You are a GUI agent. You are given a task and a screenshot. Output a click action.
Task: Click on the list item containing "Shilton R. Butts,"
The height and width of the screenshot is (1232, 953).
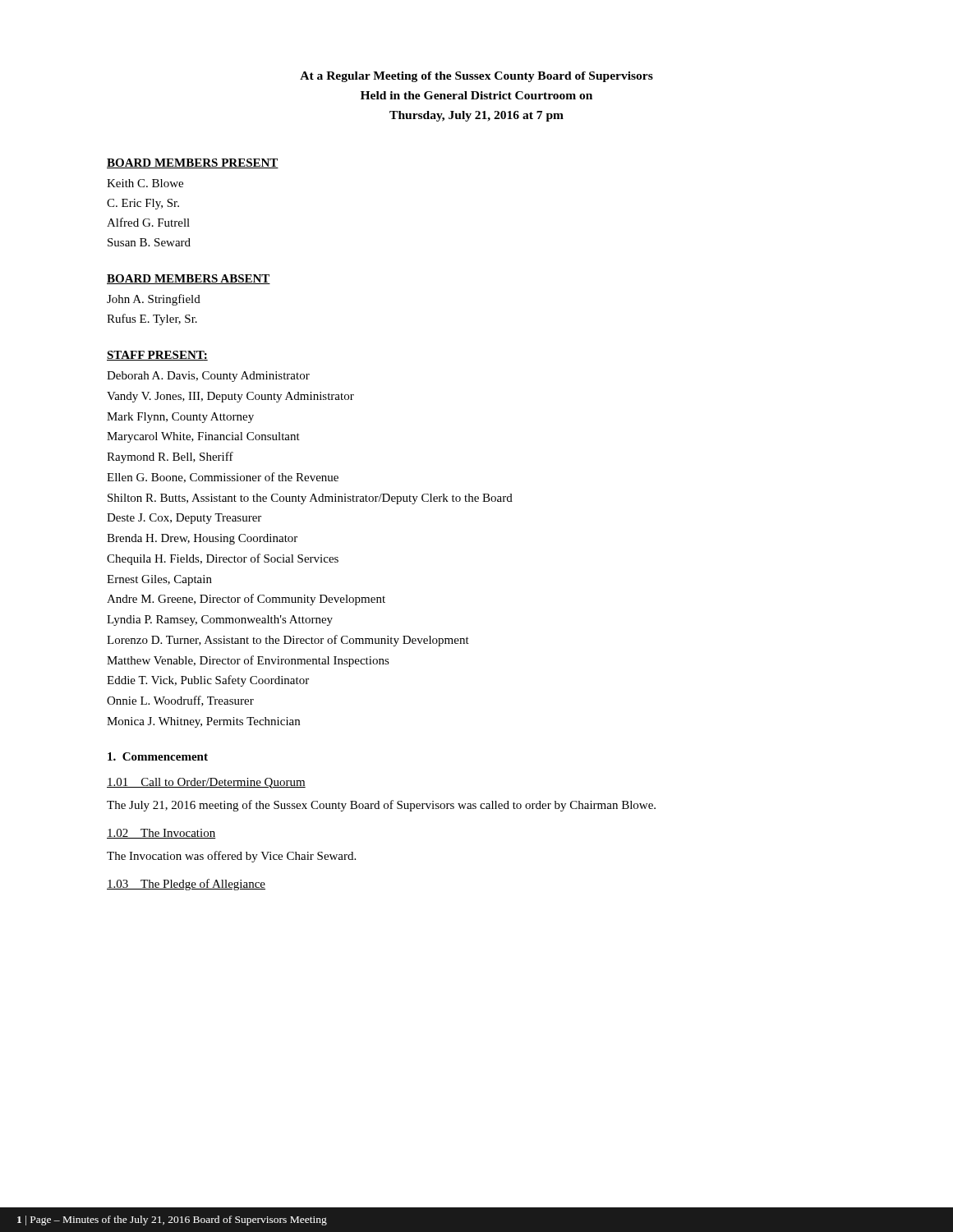coord(476,498)
